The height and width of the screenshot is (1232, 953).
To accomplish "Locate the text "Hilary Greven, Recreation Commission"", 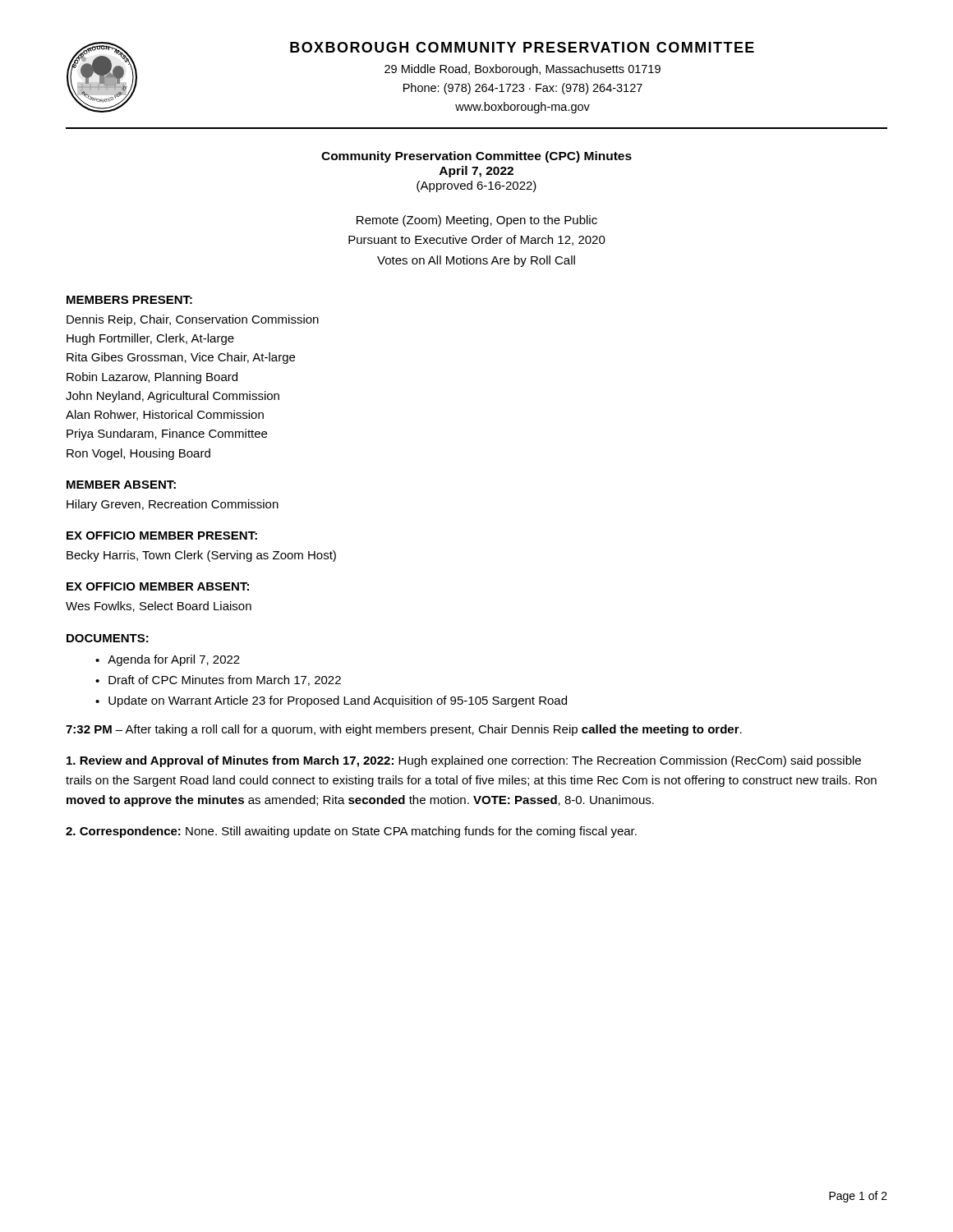I will (172, 504).
